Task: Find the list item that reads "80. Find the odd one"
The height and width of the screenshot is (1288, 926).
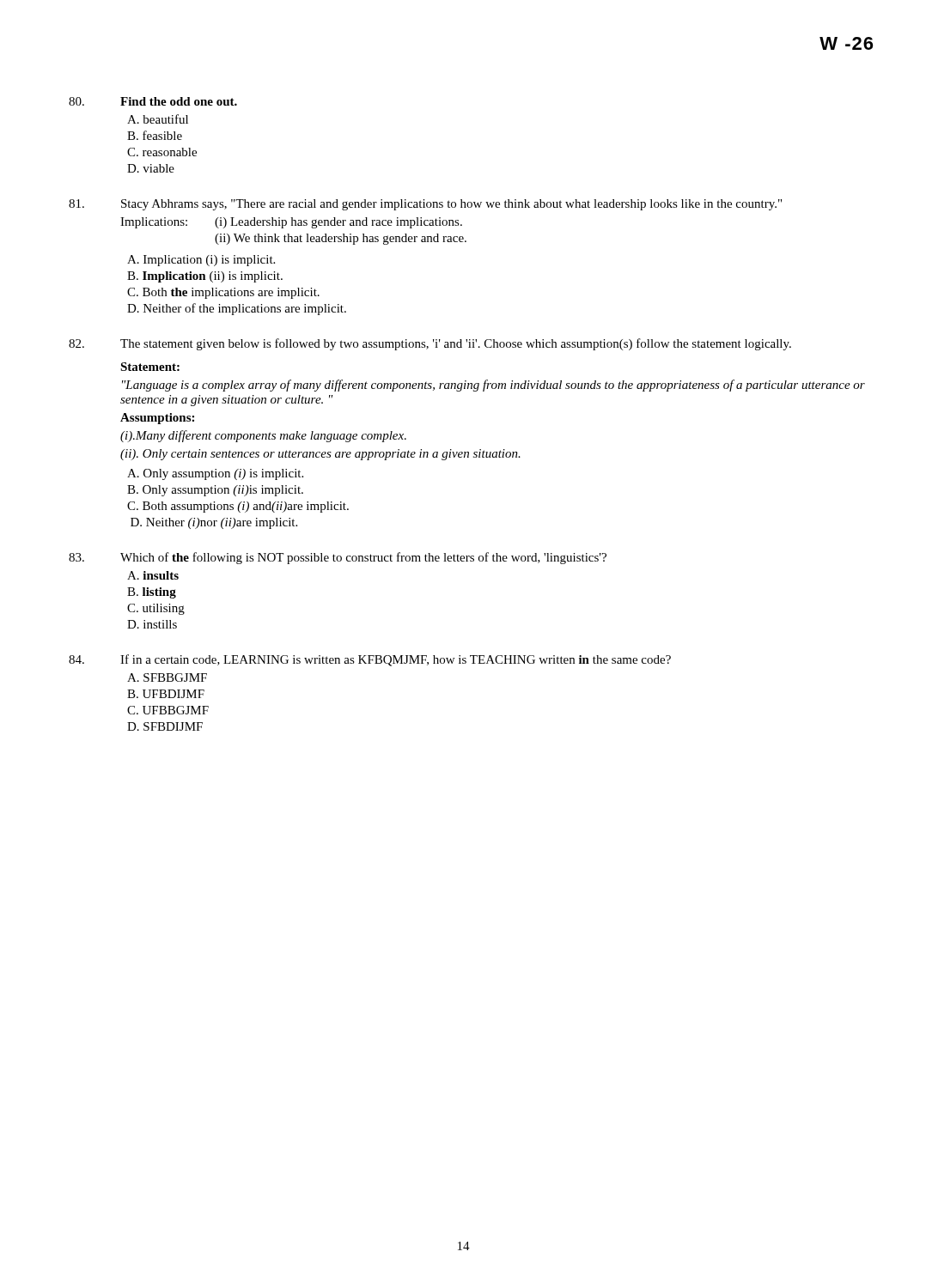Action: [153, 101]
